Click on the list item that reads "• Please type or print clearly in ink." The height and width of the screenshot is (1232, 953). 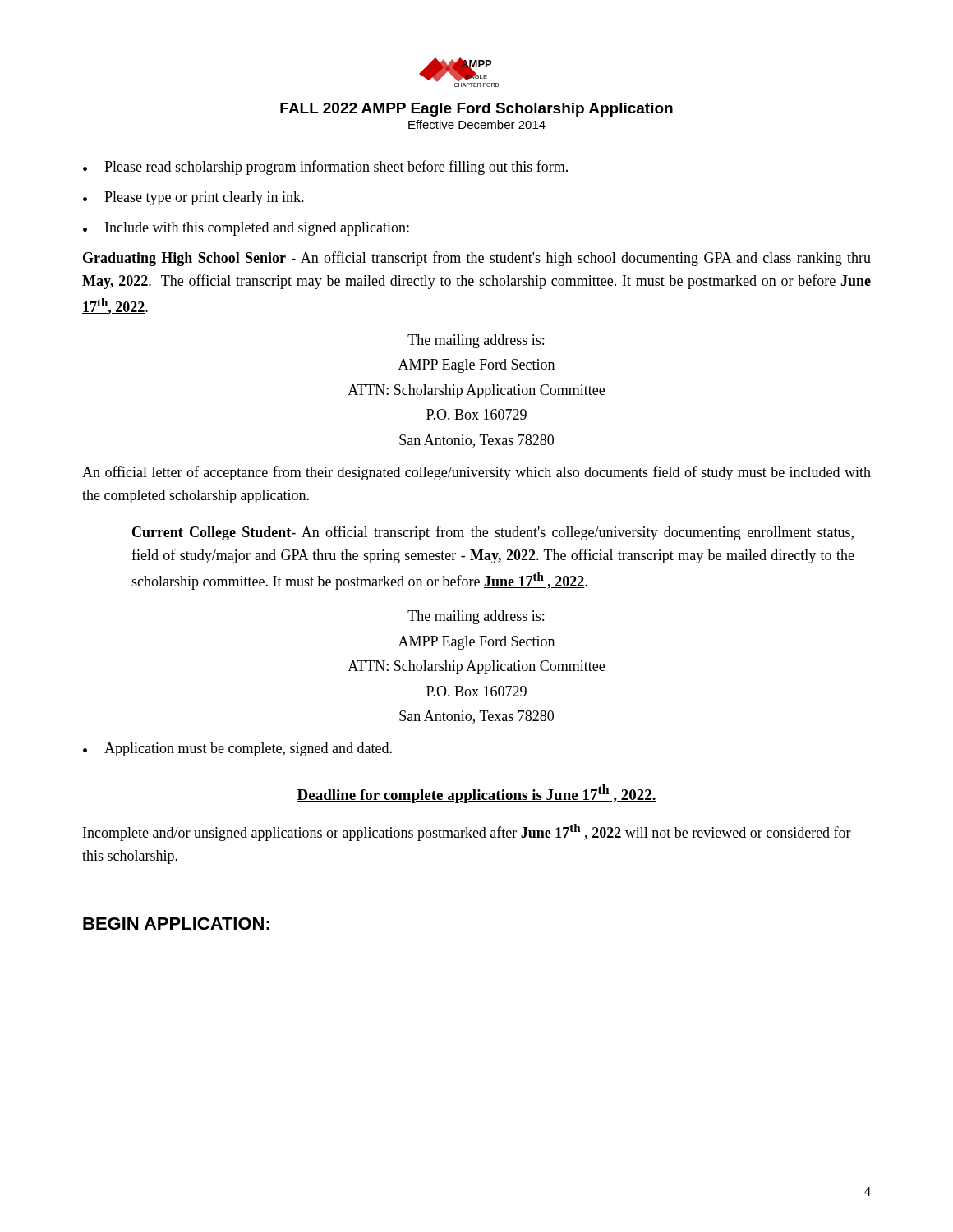click(193, 199)
